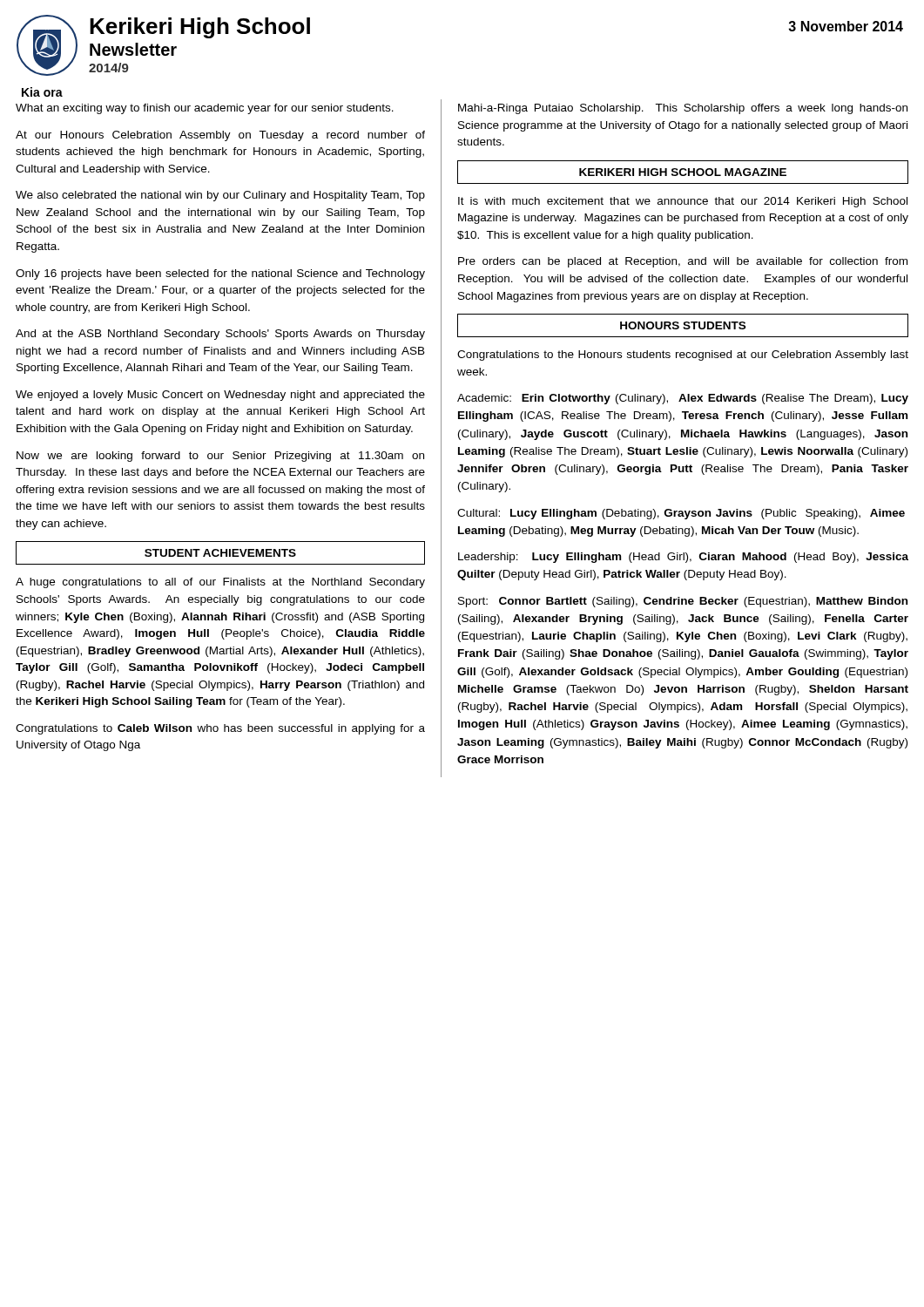Locate the block of text that opens with "Cultural: Lucy Ellingham"
The height and width of the screenshot is (1307, 924).
(x=683, y=521)
